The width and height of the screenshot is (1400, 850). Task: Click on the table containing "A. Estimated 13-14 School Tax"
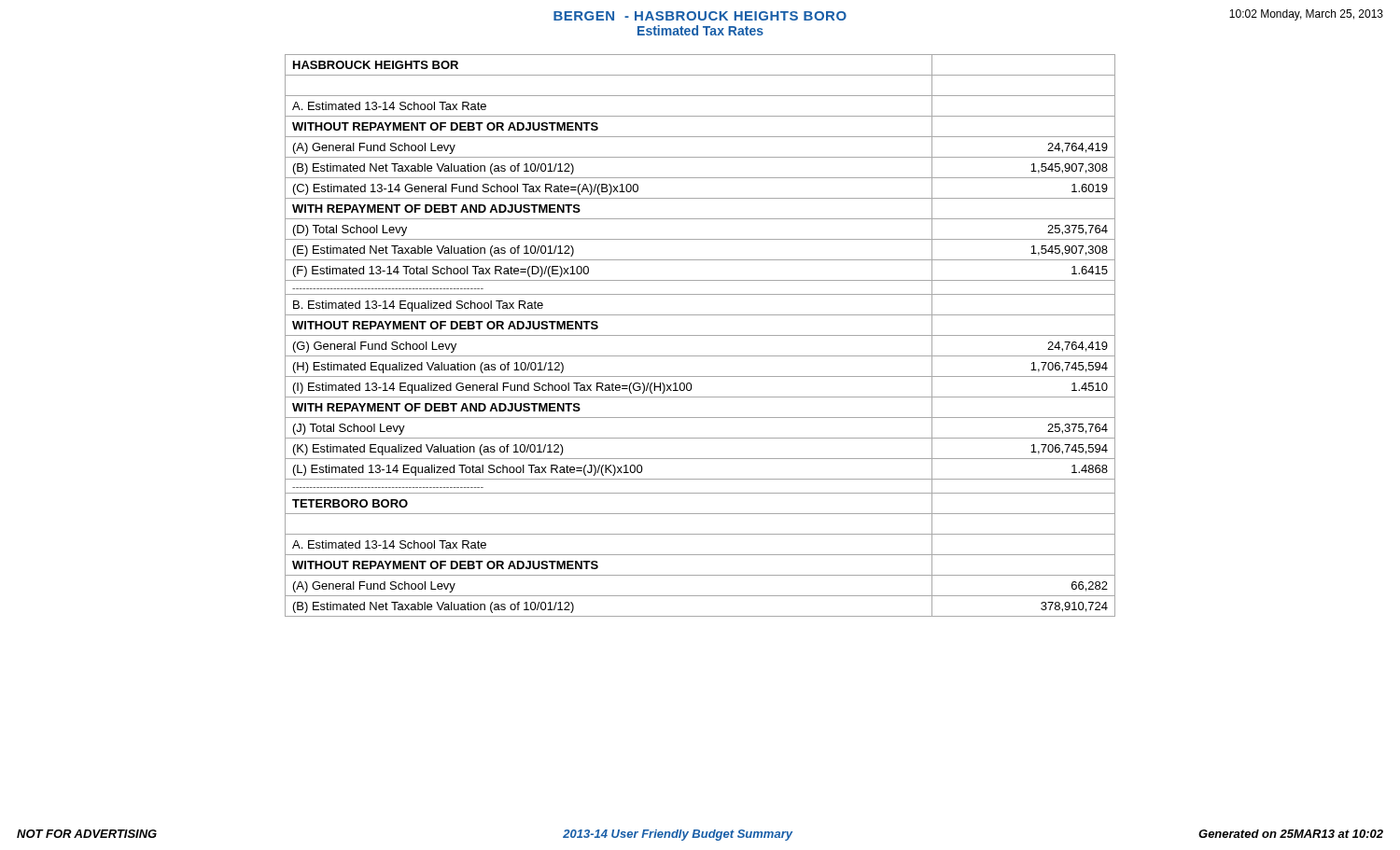click(700, 335)
